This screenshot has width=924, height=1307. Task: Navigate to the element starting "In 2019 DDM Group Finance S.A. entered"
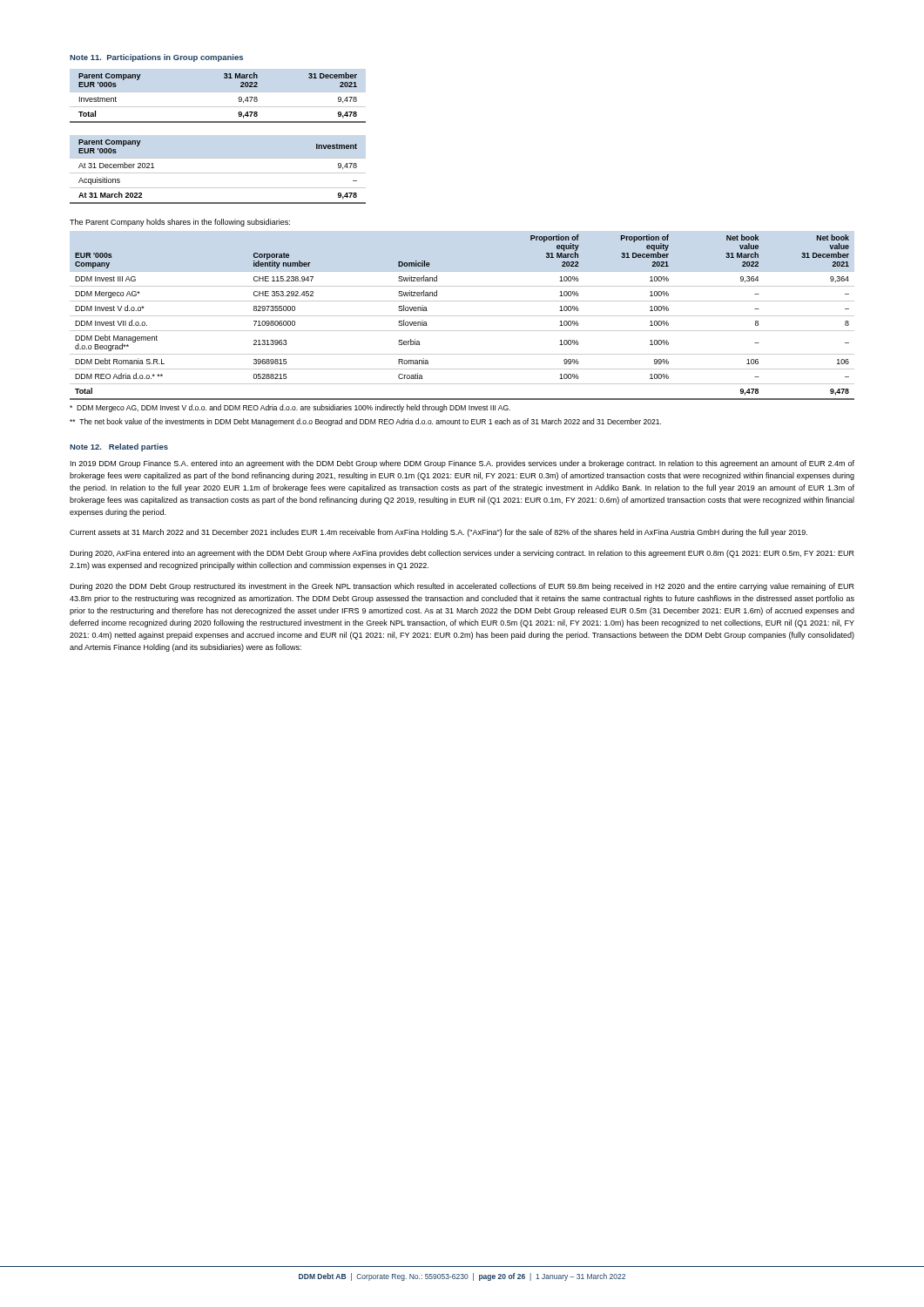pyautogui.click(x=462, y=488)
